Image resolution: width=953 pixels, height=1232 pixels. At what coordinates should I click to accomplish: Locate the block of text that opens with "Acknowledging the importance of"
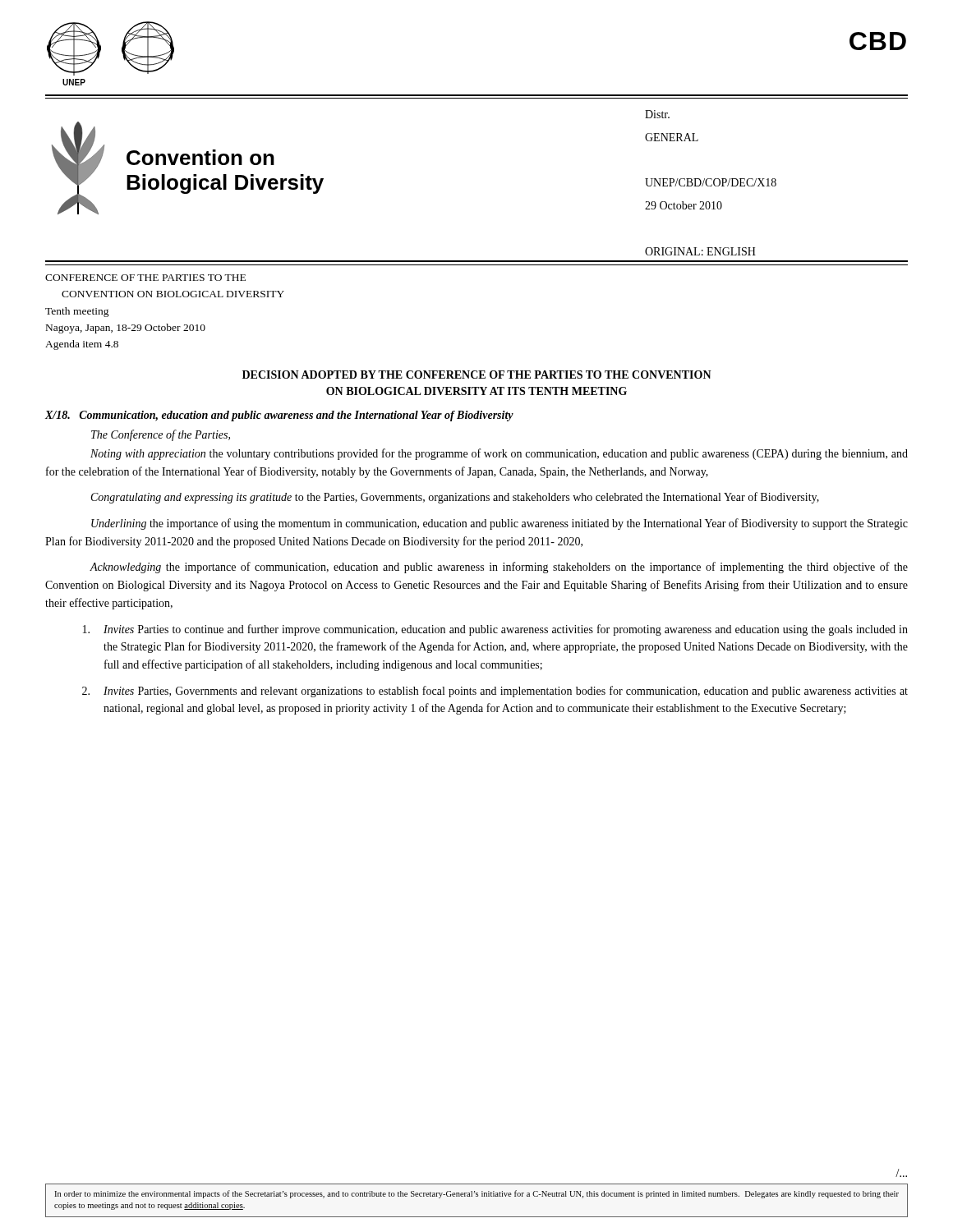tap(476, 585)
